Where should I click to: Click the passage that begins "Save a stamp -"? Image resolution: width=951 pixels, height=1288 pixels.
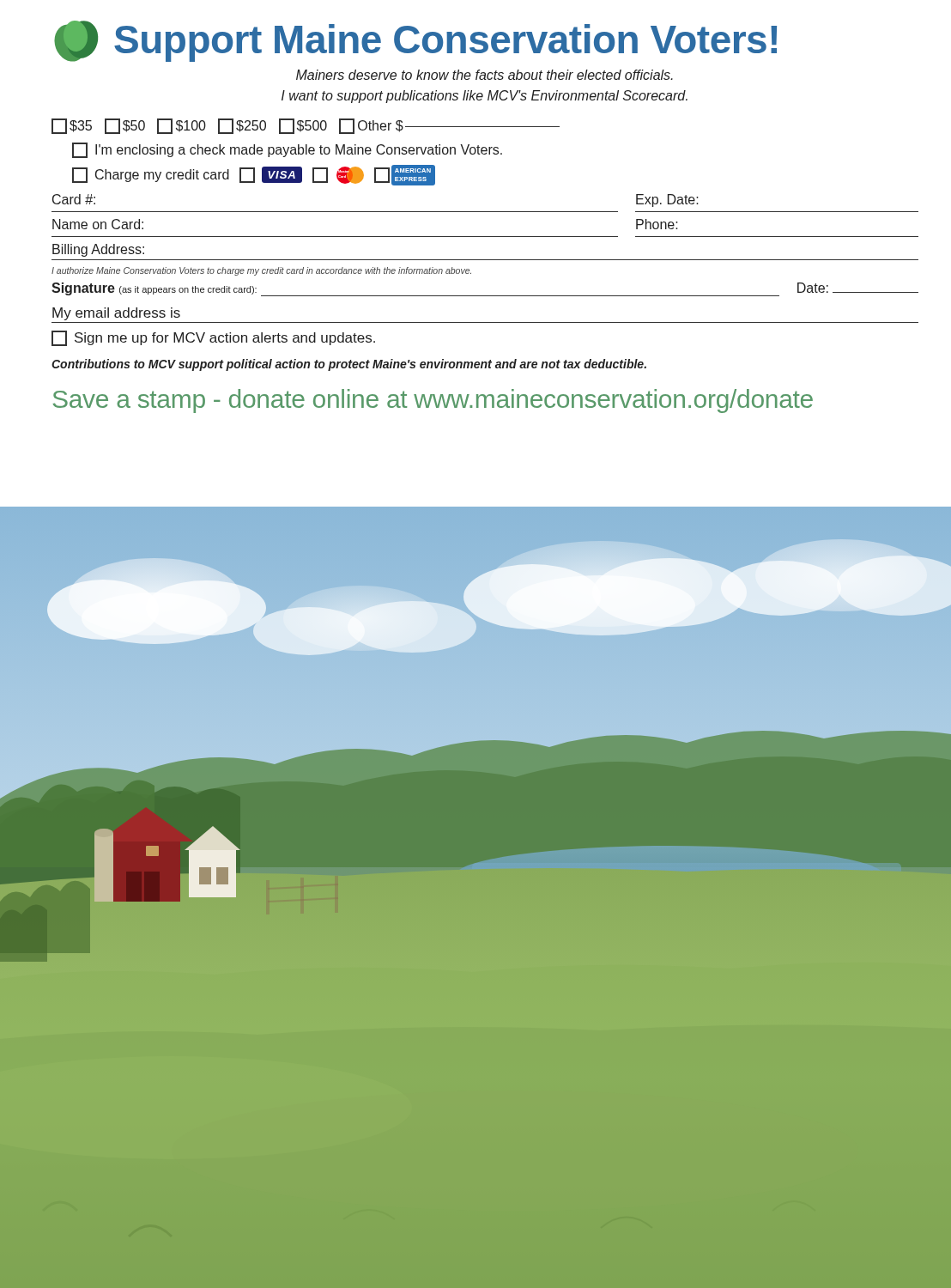(433, 398)
